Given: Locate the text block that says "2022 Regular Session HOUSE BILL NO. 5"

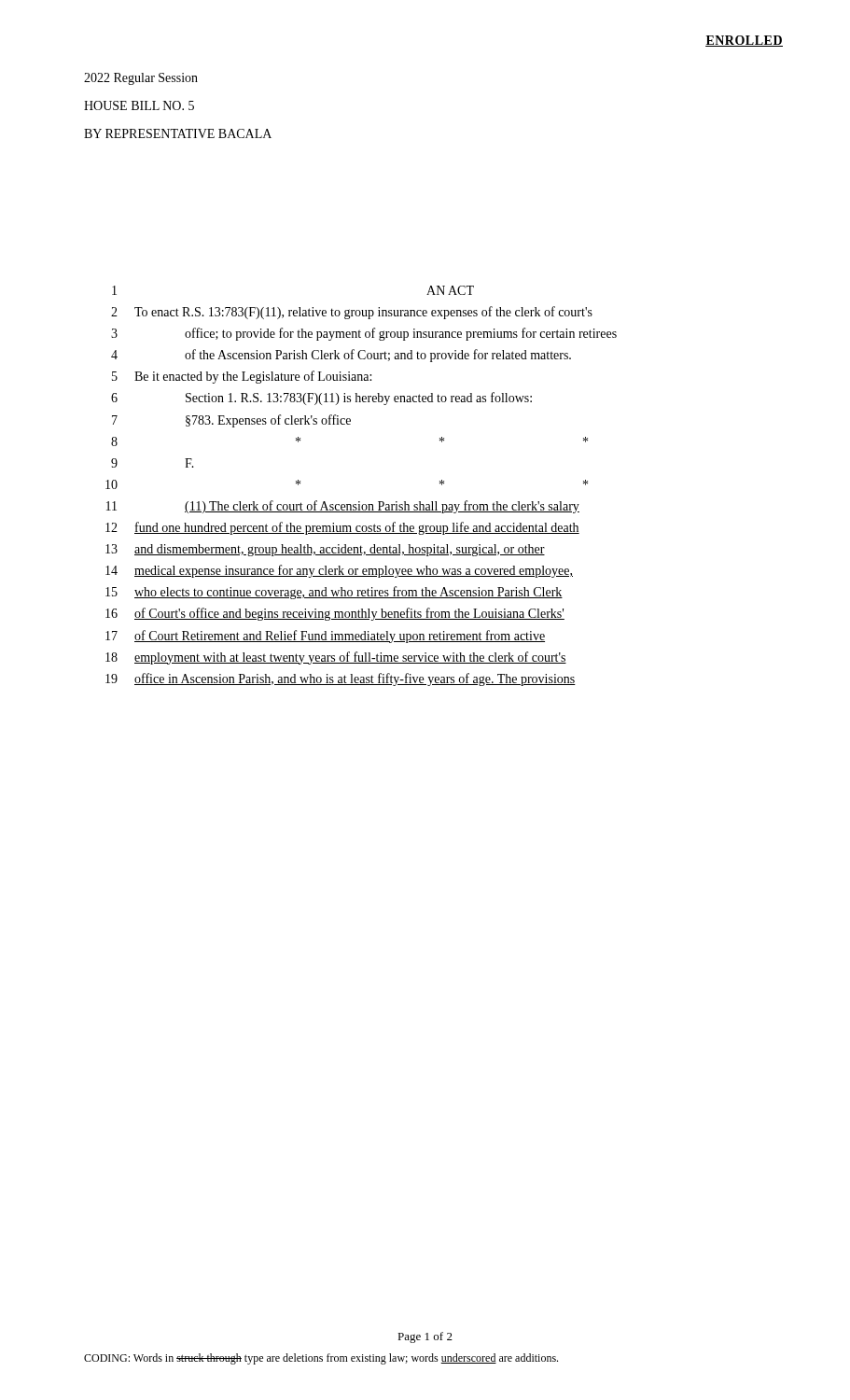Looking at the screenshot, I should tap(178, 106).
